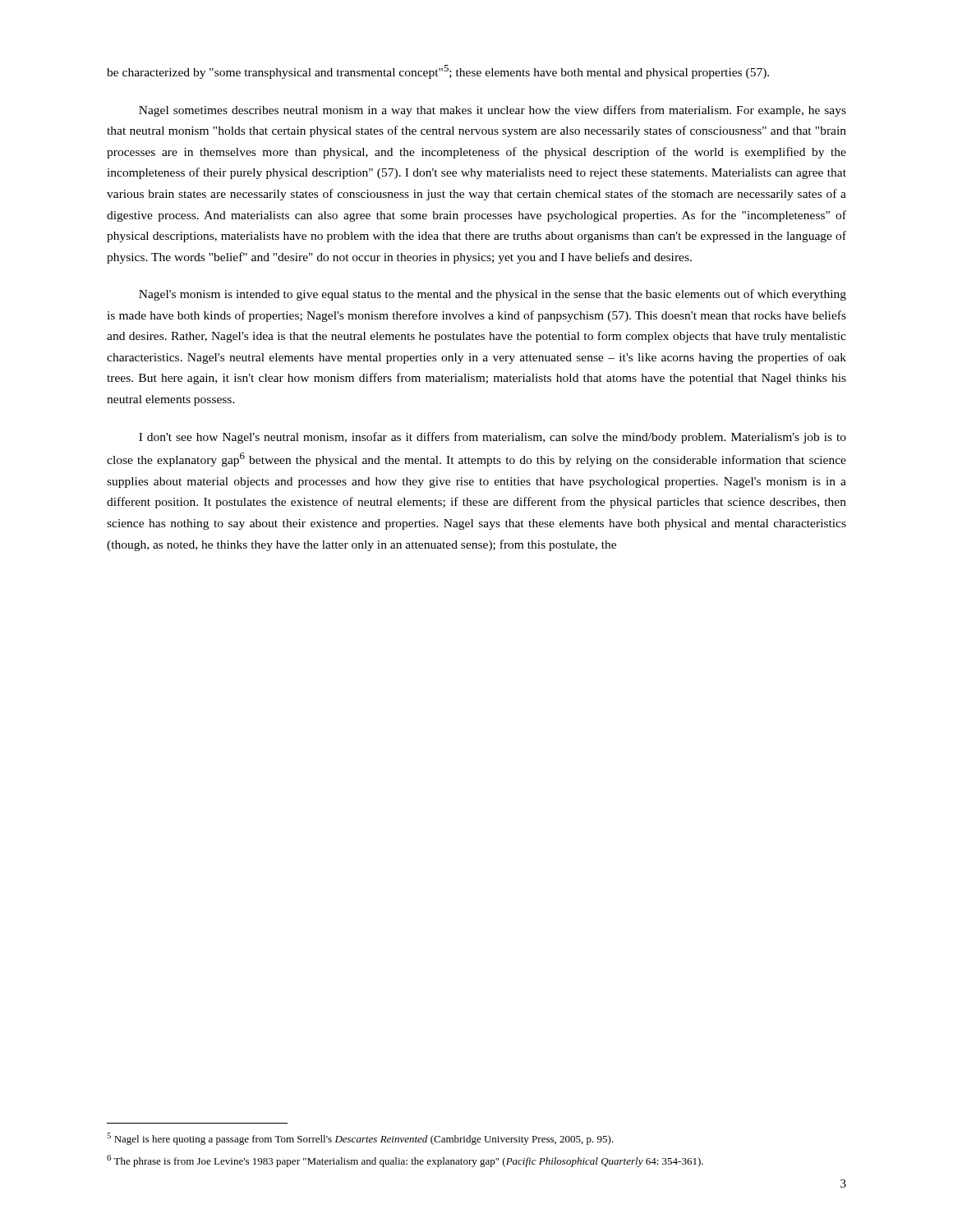The height and width of the screenshot is (1232, 953).
Task: Point to the block beginning "Nagel sometimes describes neutral monism in a way"
Action: pos(476,183)
